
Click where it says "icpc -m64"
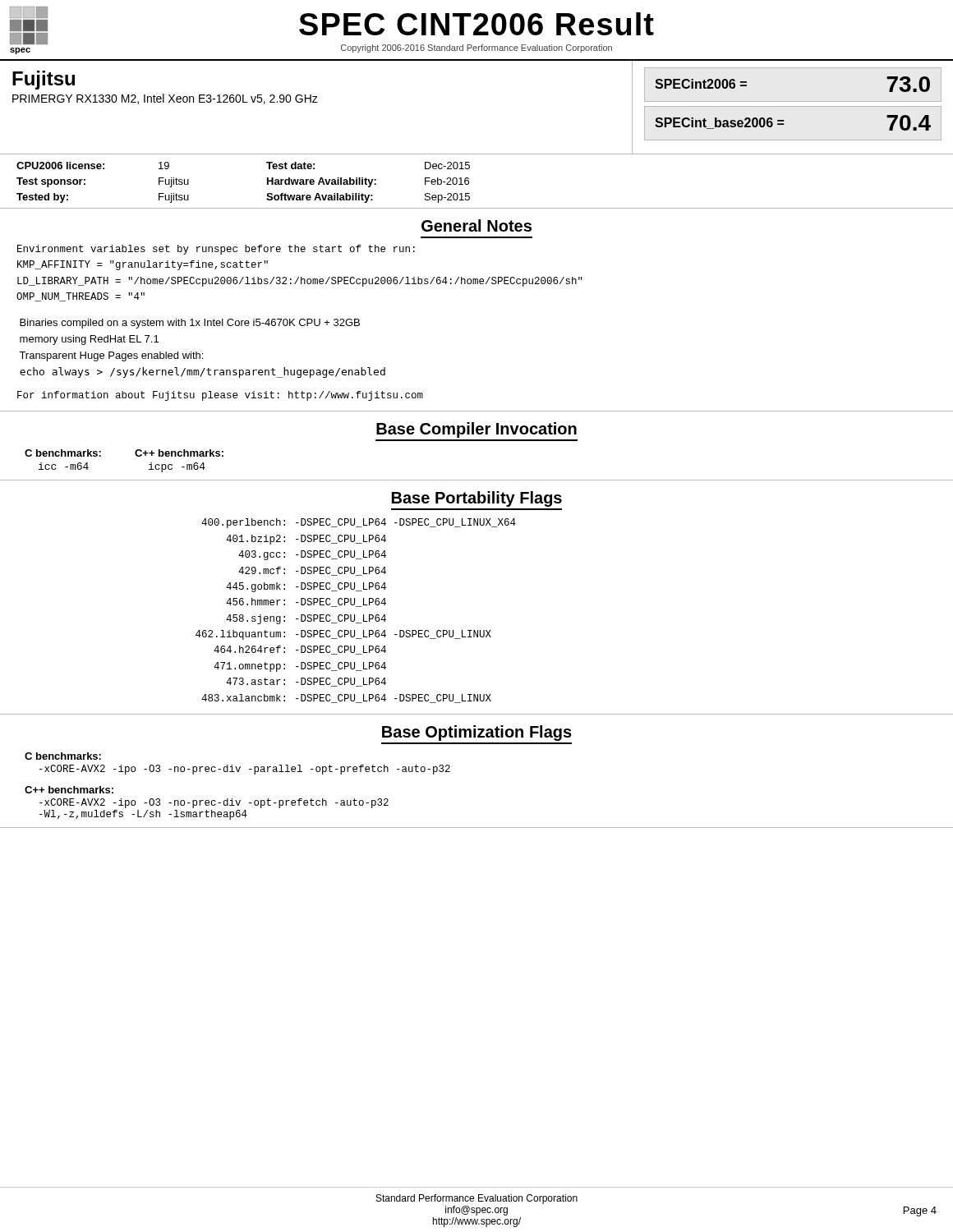point(177,467)
